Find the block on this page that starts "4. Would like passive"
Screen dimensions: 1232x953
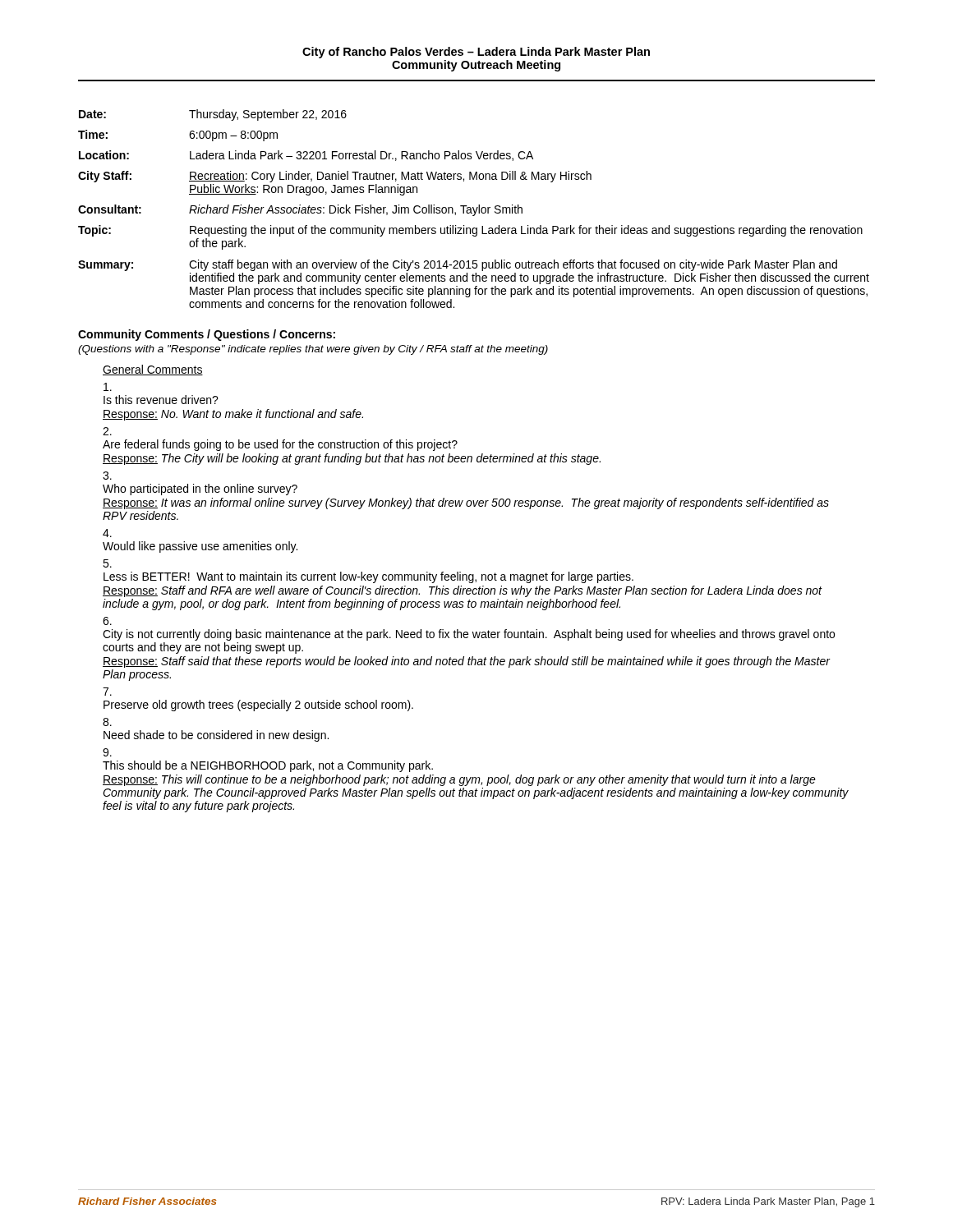(x=107, y=533)
